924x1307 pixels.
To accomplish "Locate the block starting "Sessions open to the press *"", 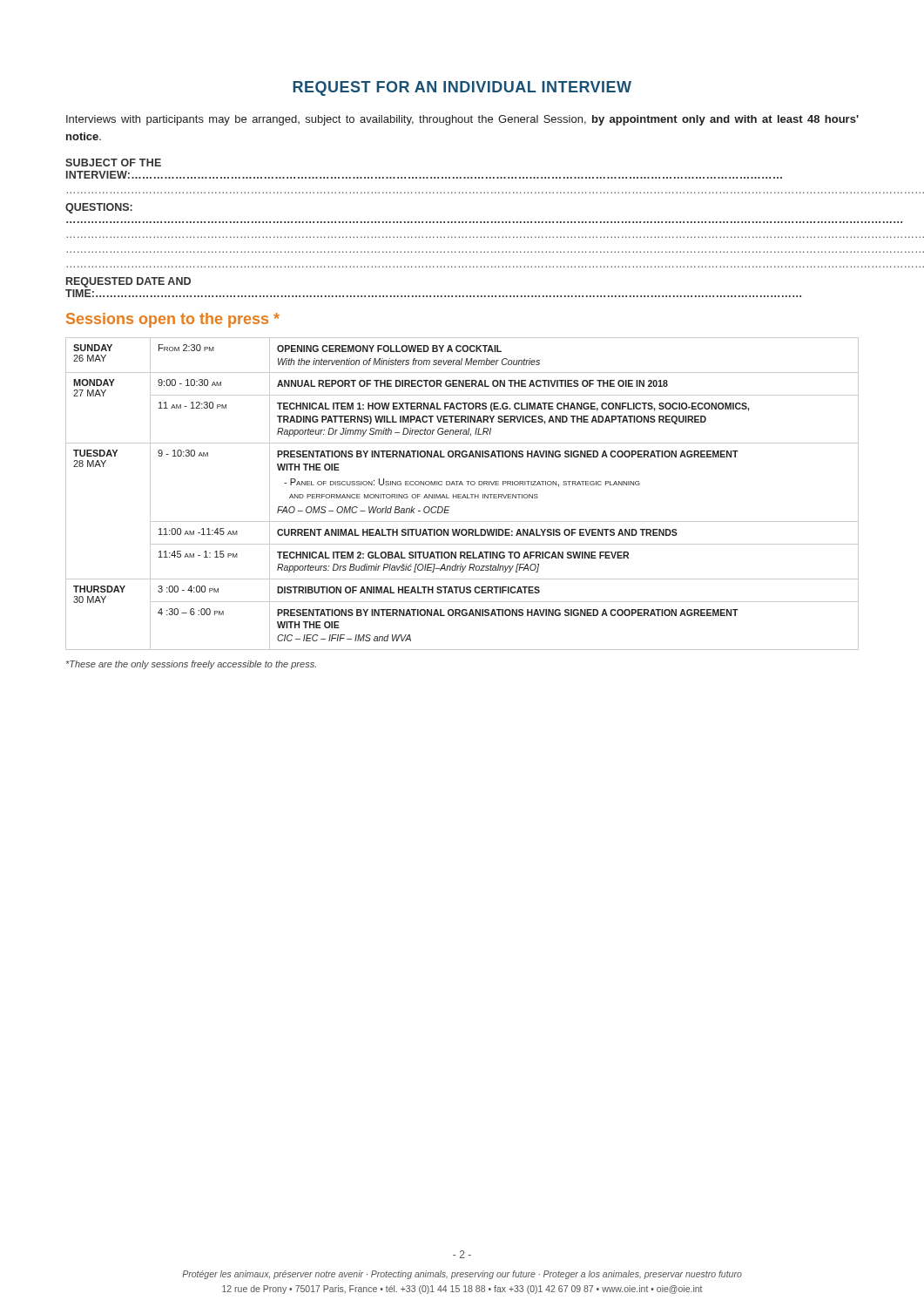I will click(x=172, y=319).
